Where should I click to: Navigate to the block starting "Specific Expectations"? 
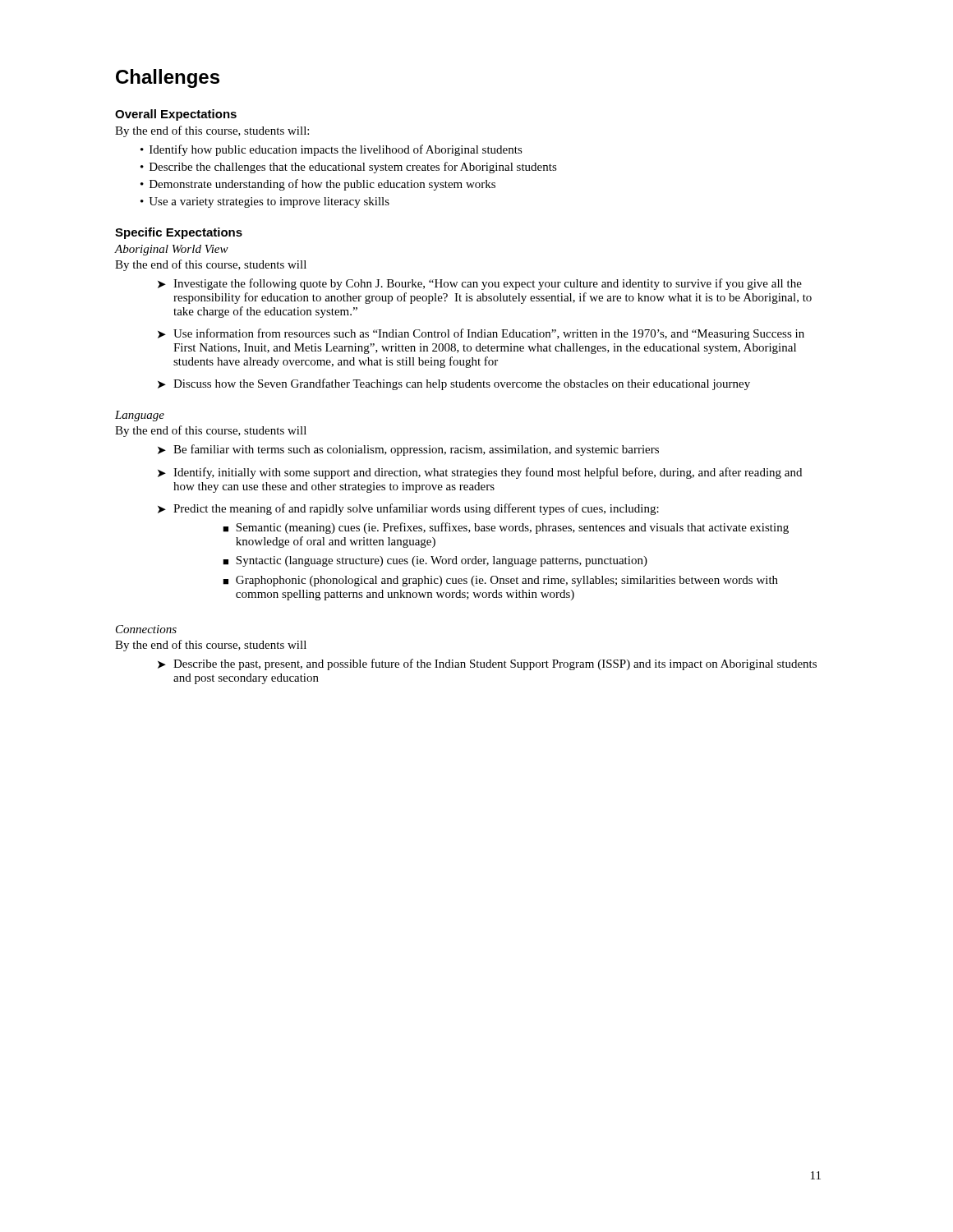179,233
